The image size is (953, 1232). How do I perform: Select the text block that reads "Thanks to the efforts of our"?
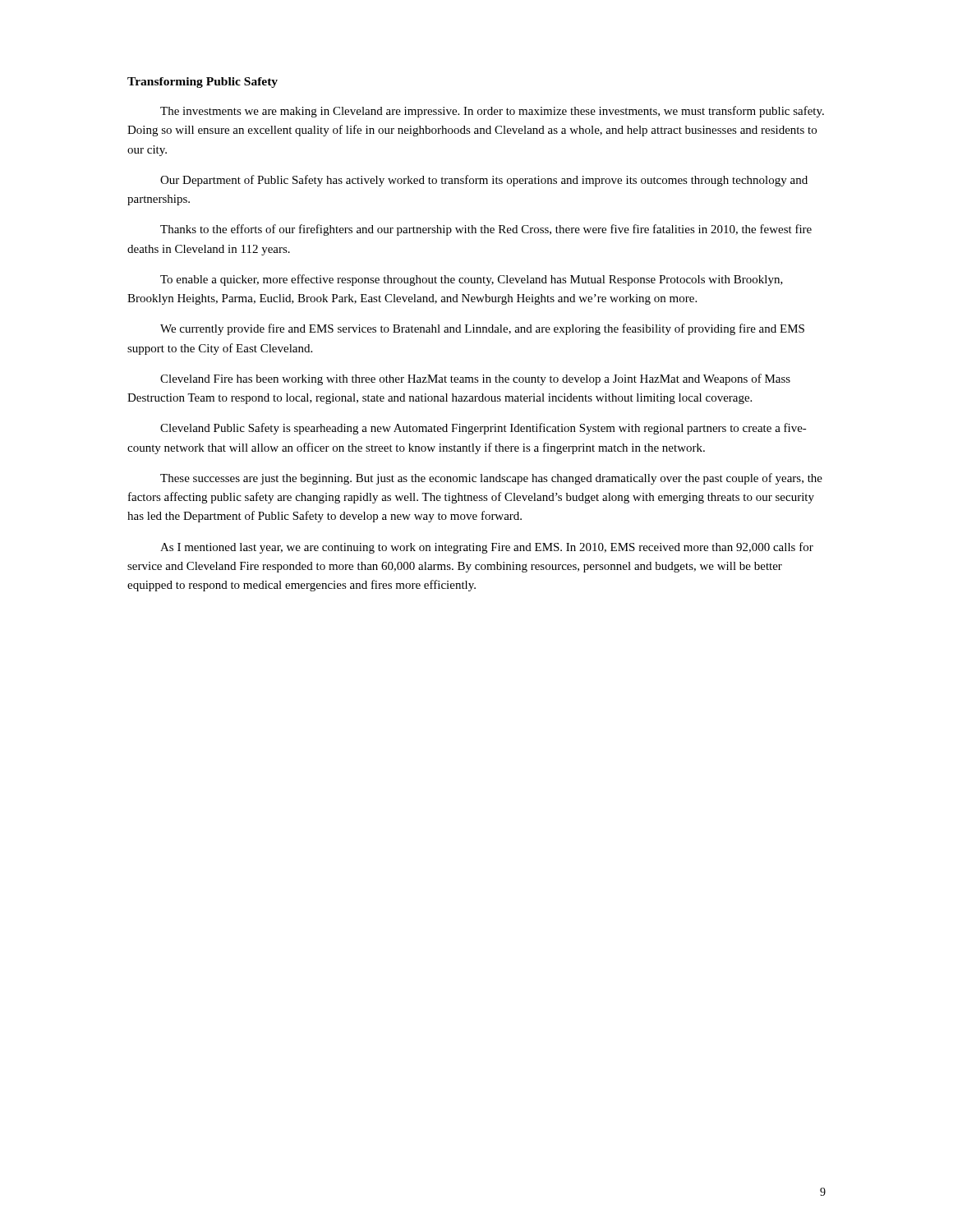pos(470,239)
